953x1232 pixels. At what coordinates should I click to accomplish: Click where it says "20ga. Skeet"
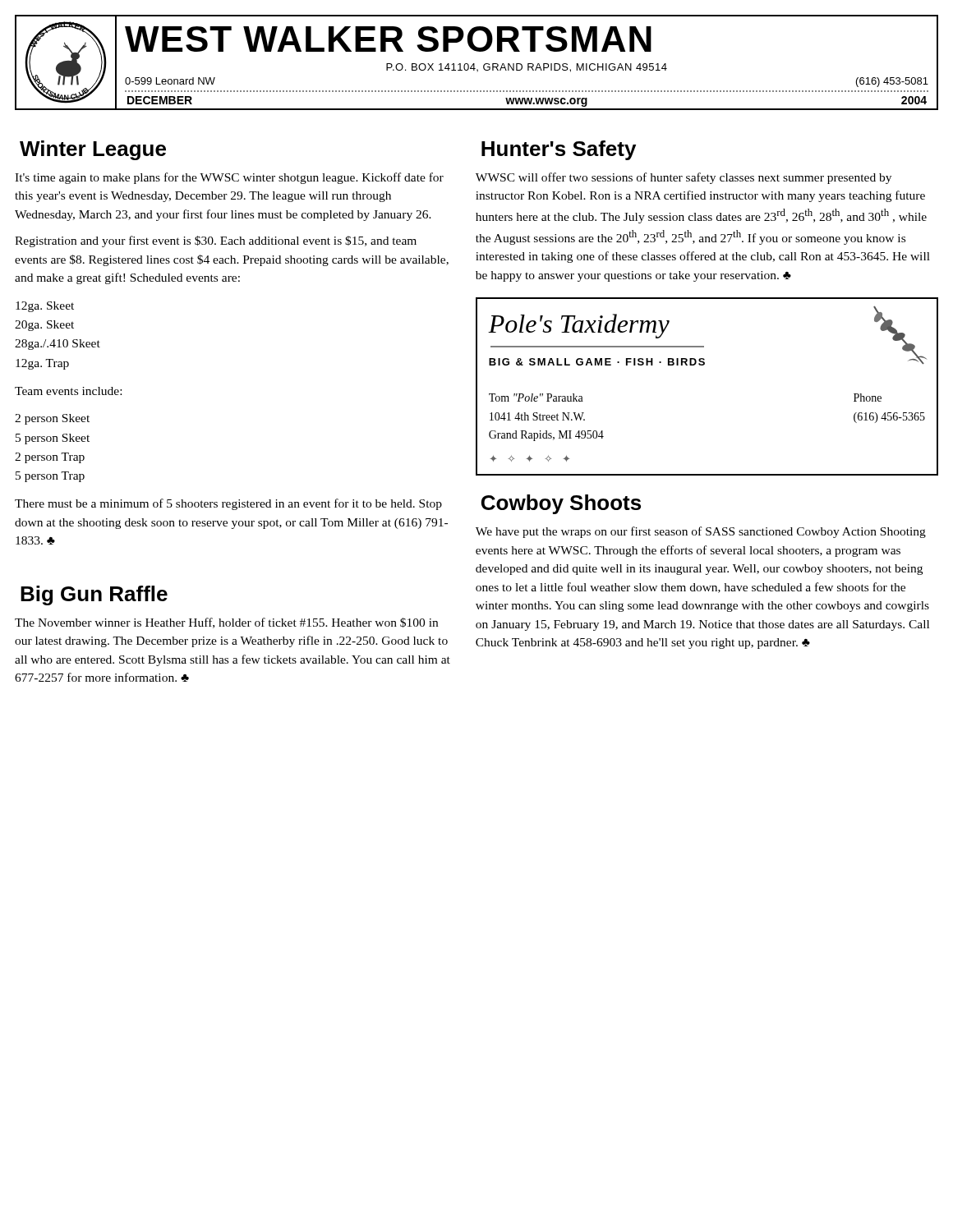coord(45,324)
